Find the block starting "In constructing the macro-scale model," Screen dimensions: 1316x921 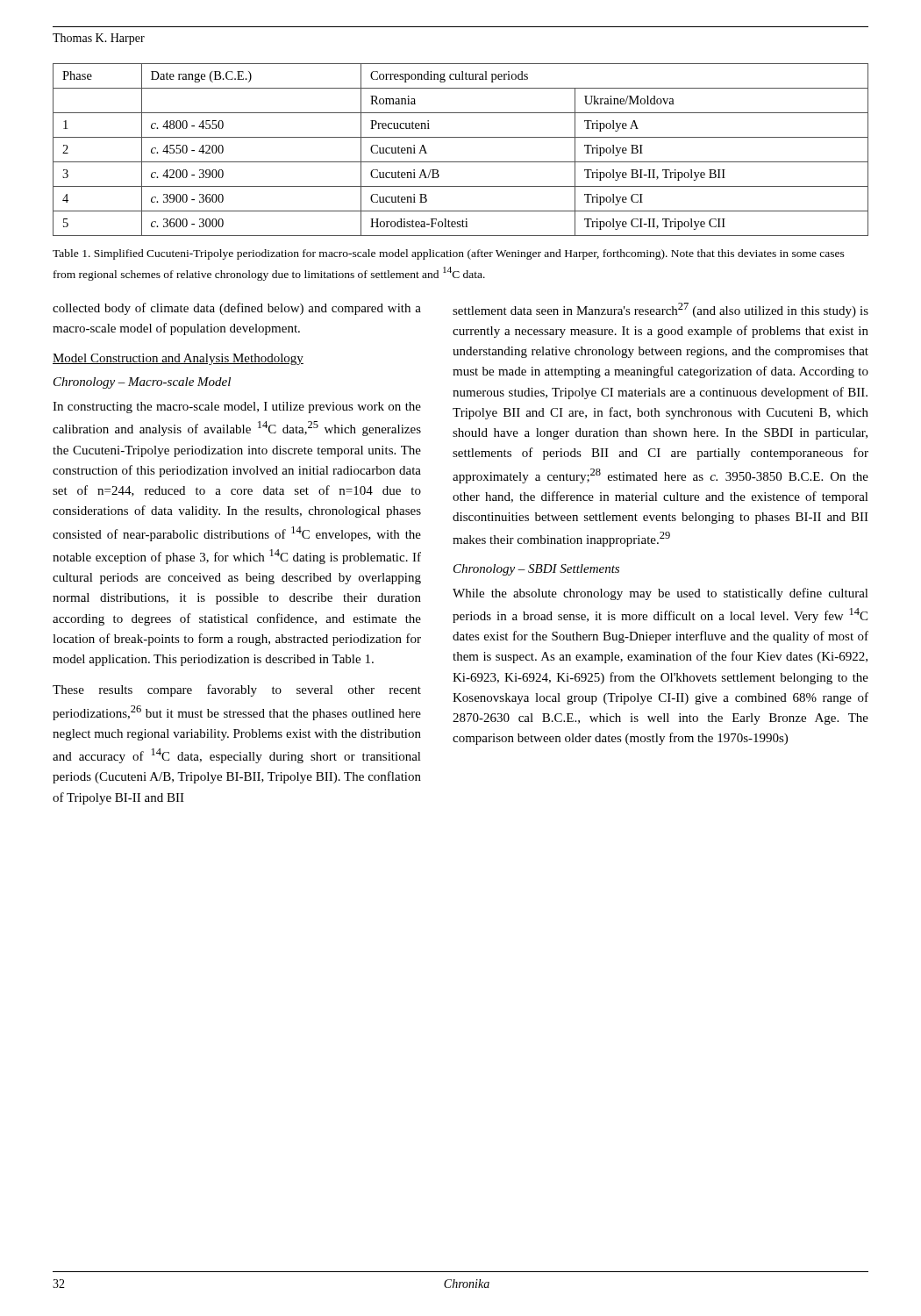(237, 533)
